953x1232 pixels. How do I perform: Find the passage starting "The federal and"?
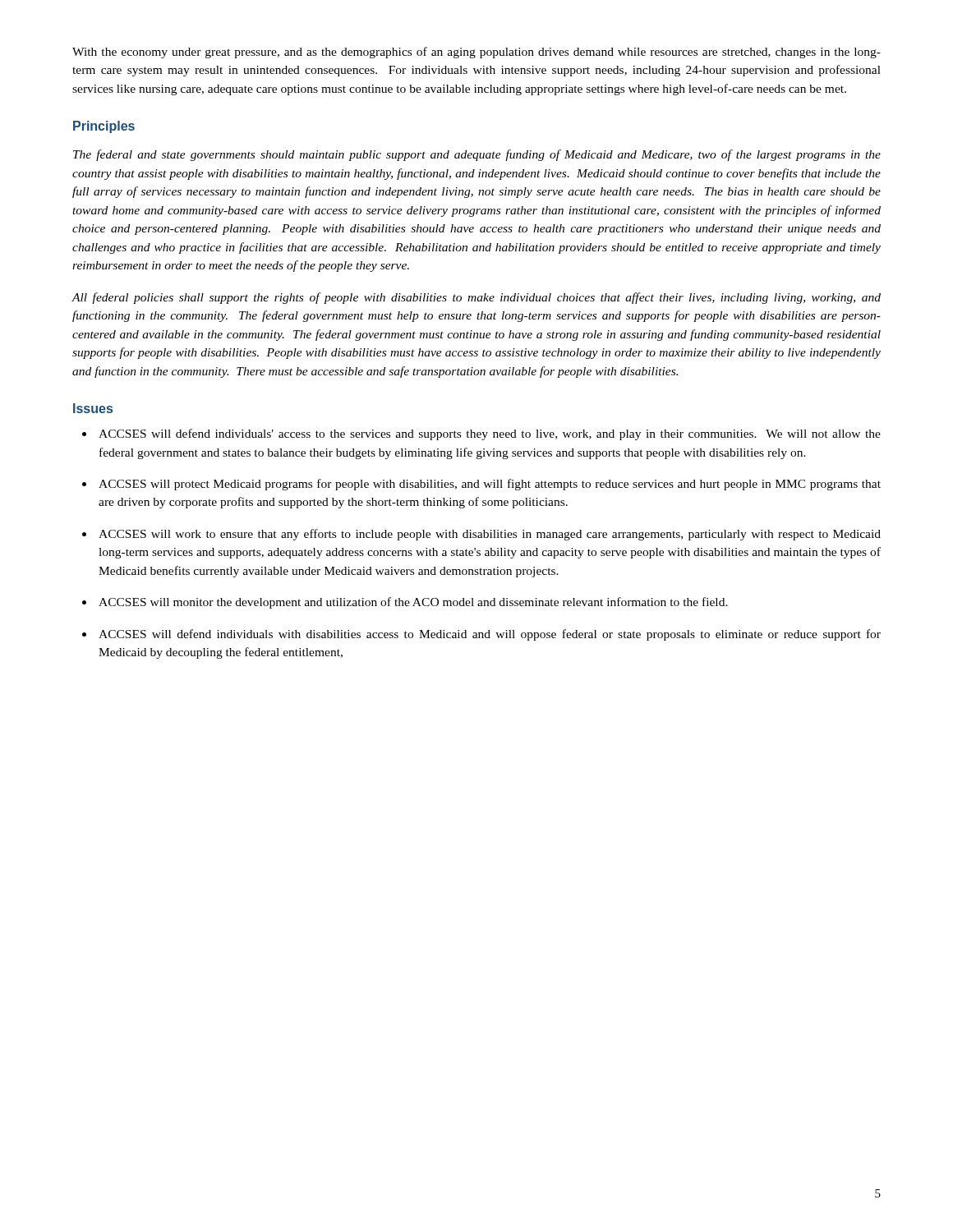476,210
